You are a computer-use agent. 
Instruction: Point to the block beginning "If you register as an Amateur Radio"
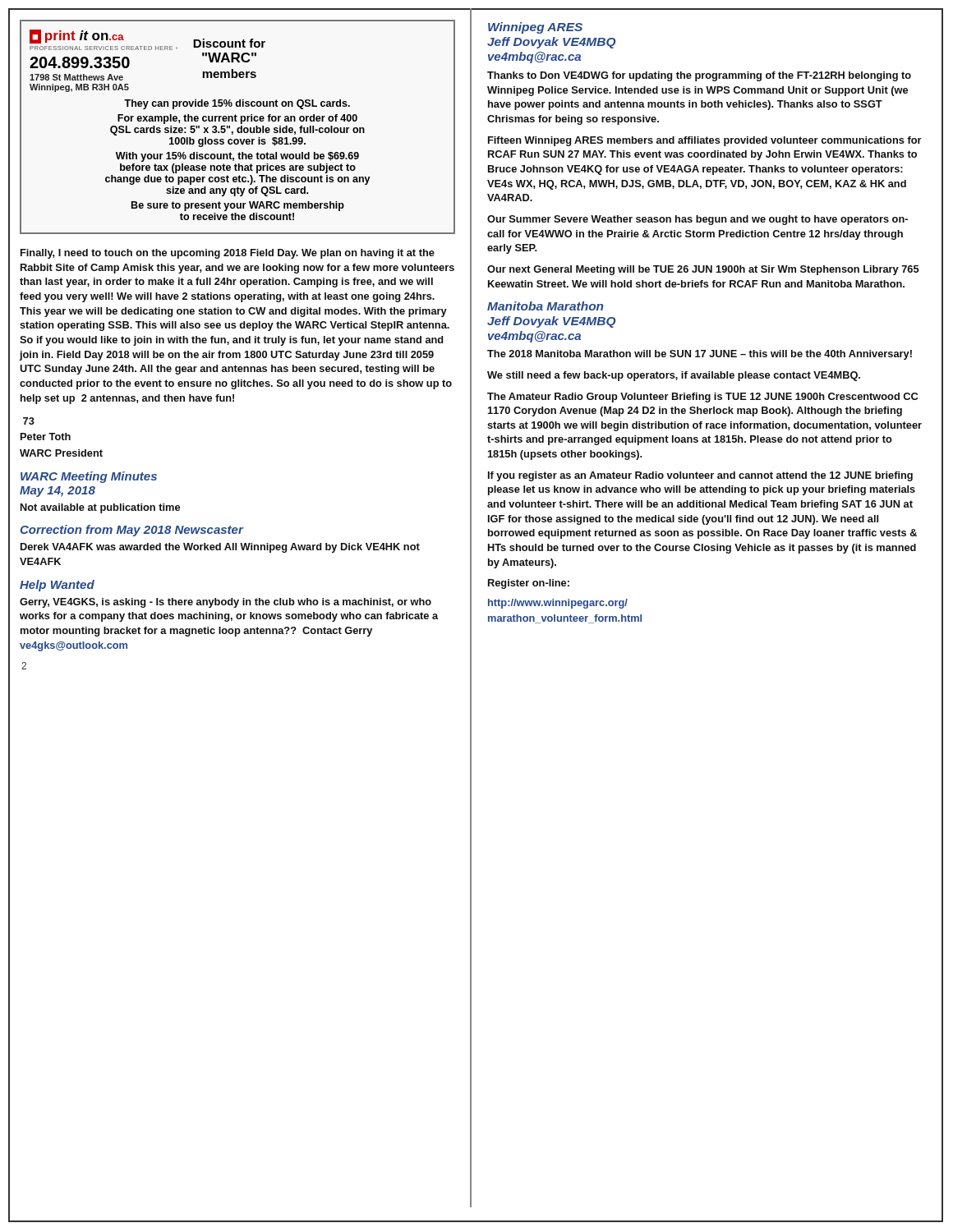coord(702,518)
